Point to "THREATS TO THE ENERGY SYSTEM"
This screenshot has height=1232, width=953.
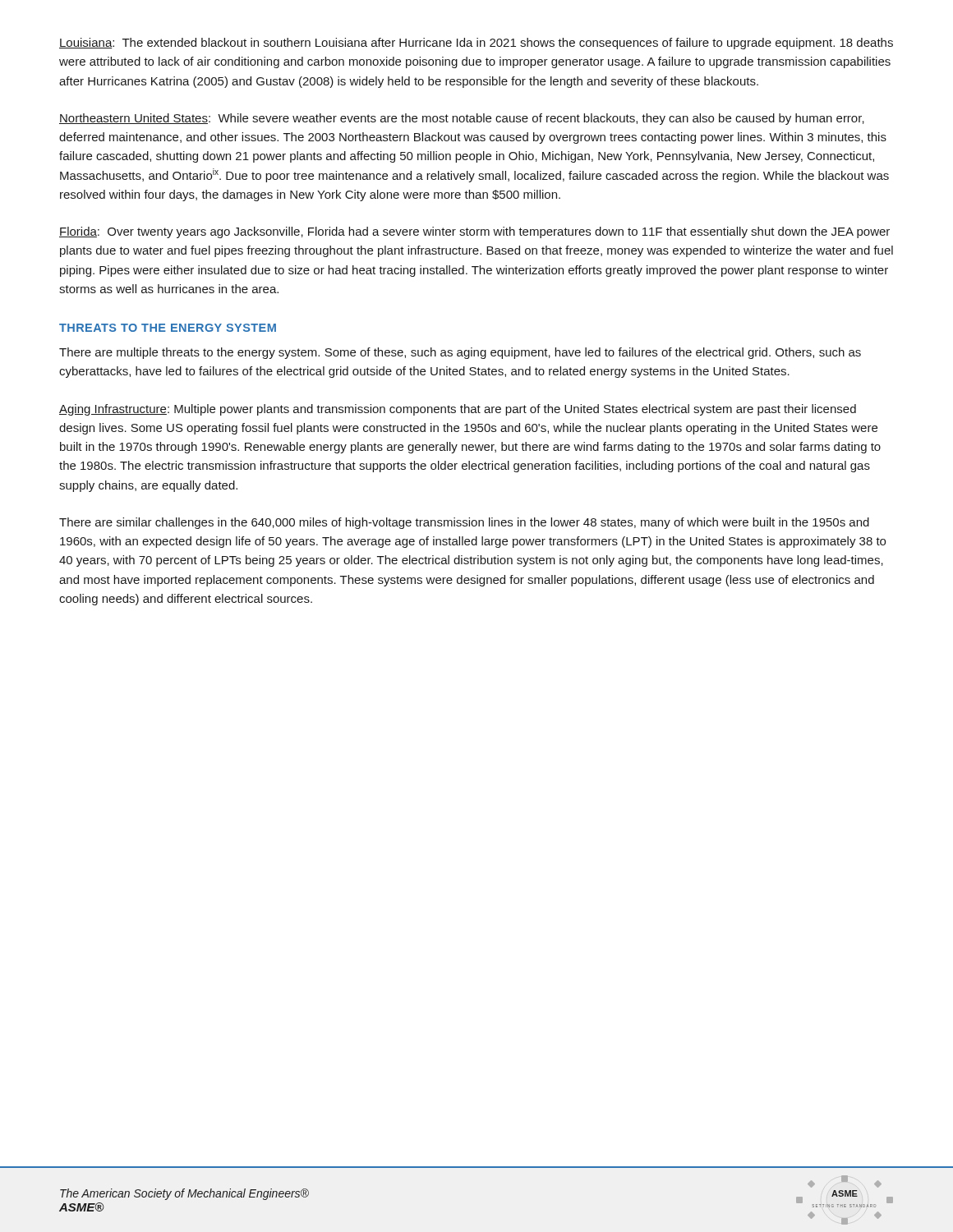click(x=168, y=328)
